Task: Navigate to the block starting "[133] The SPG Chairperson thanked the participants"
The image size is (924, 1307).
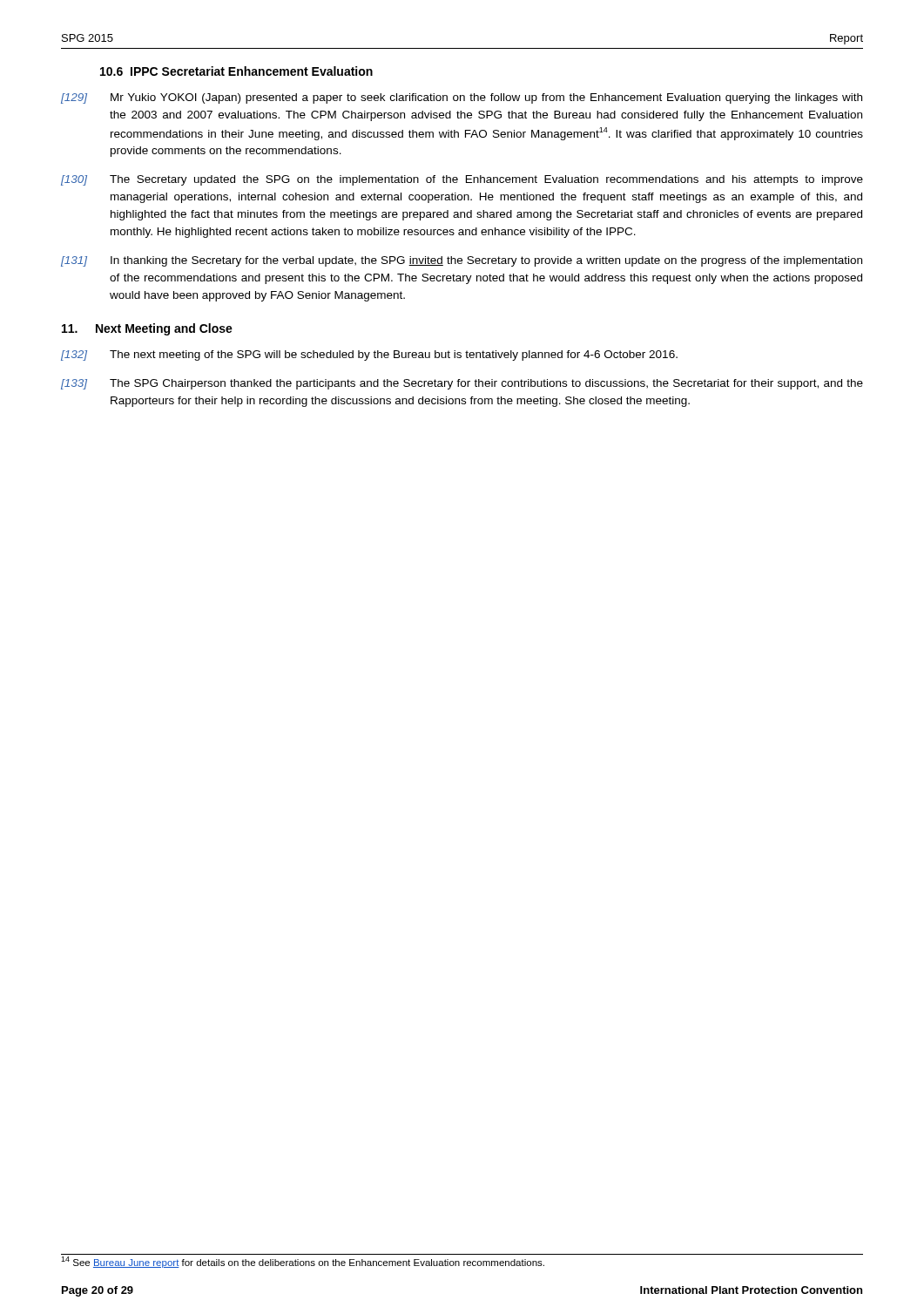Action: pyautogui.click(x=462, y=392)
